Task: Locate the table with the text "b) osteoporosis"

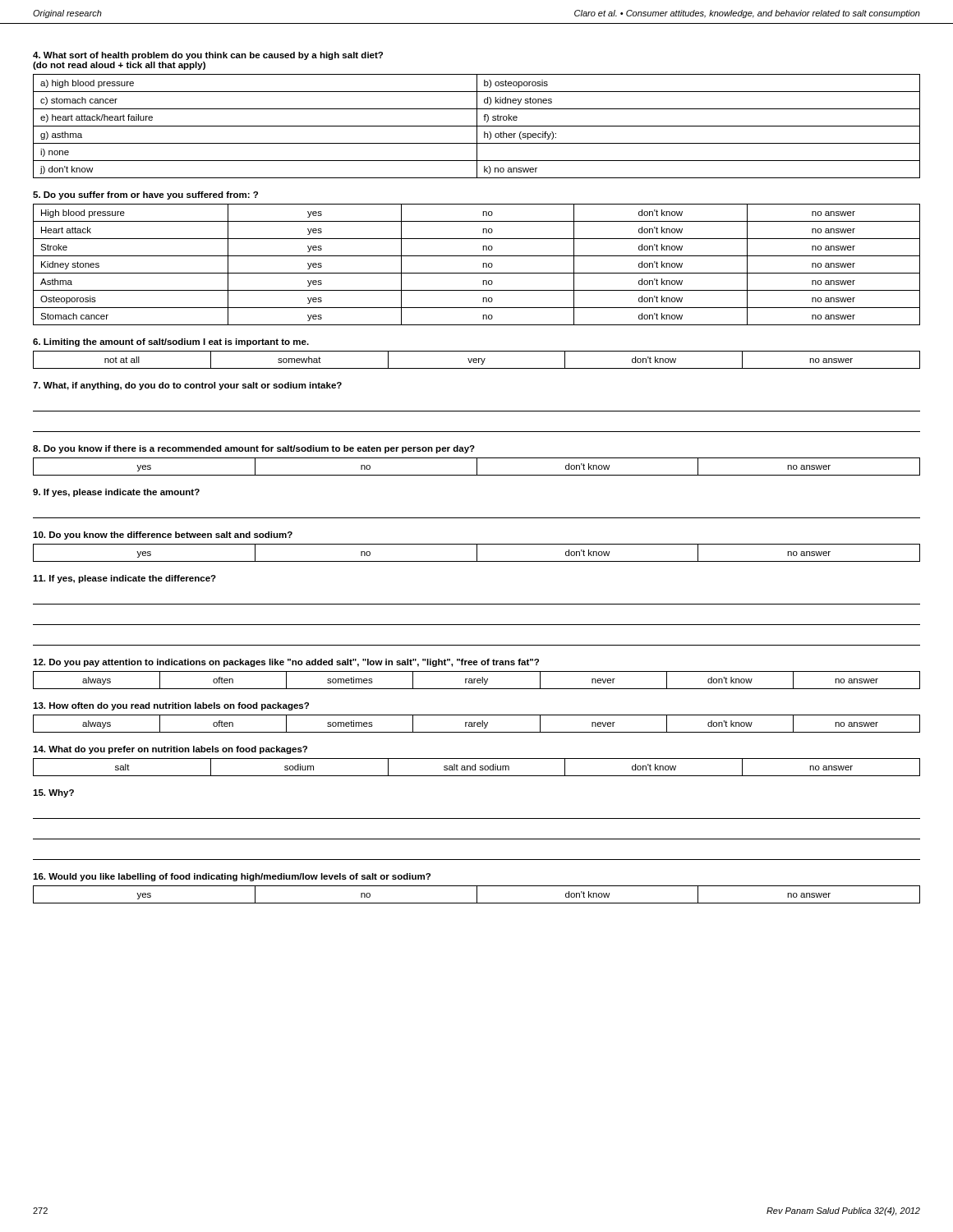Action: pyautogui.click(x=476, y=126)
